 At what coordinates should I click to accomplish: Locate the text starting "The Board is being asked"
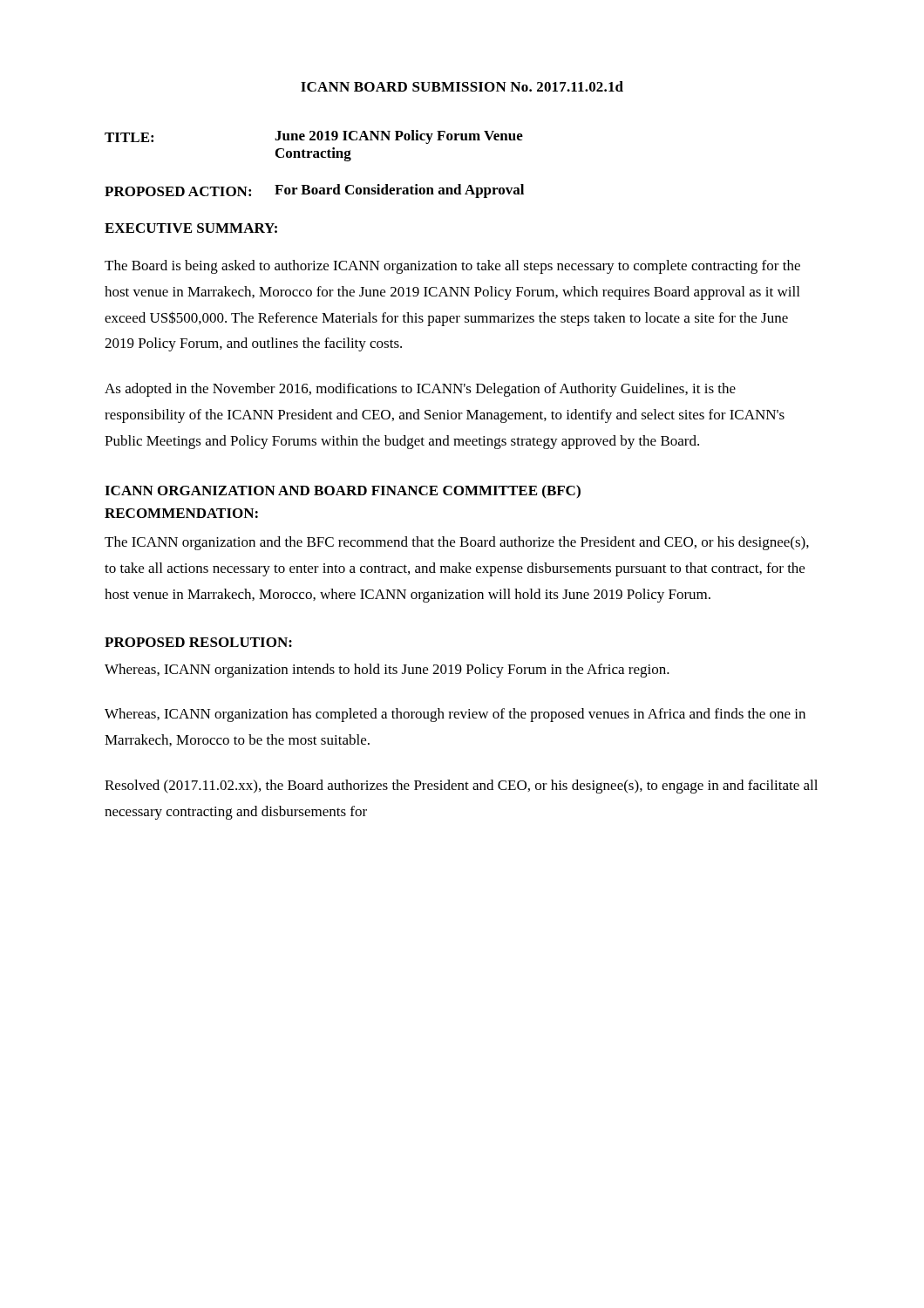[453, 304]
